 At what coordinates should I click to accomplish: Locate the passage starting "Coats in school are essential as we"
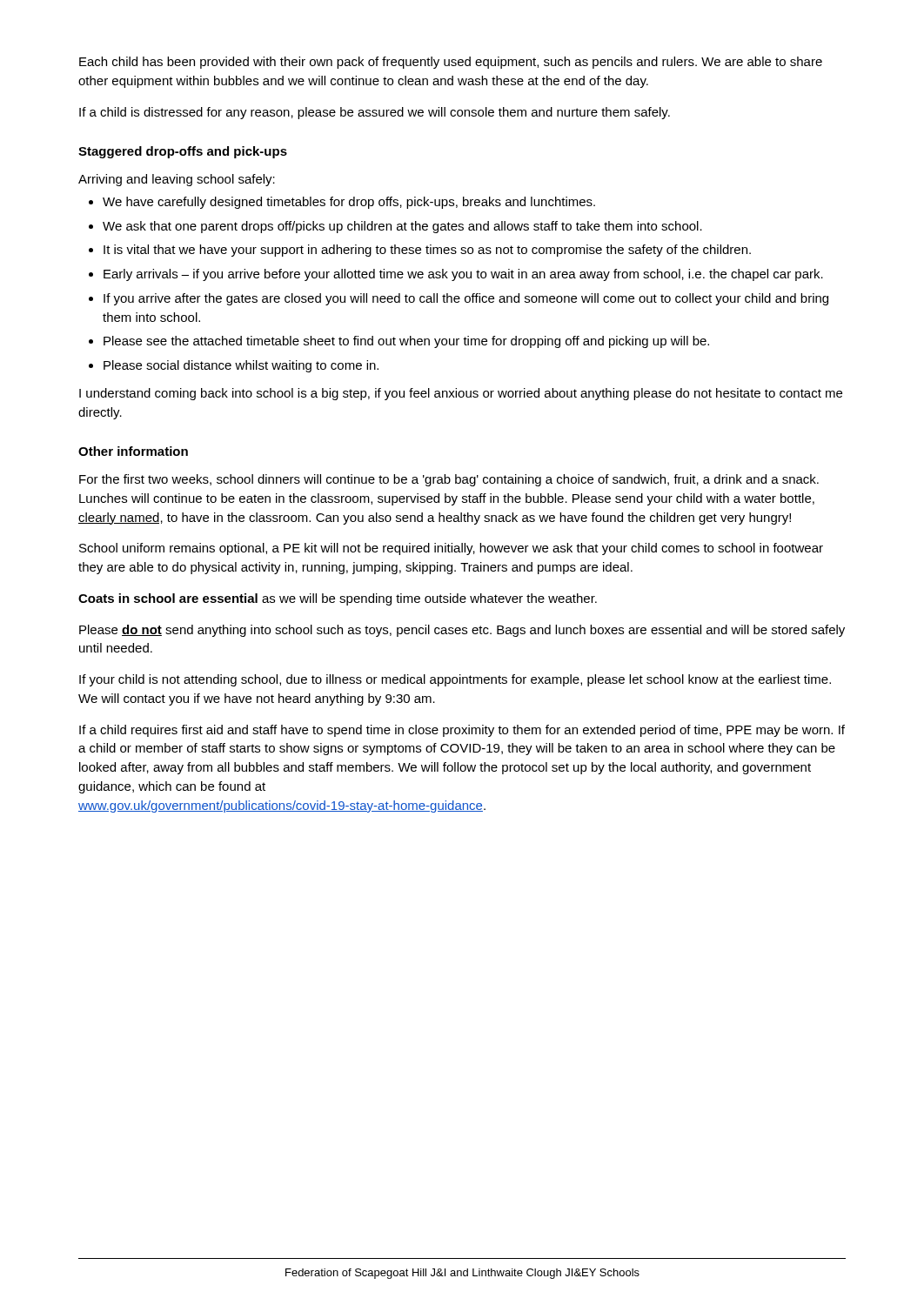(338, 598)
